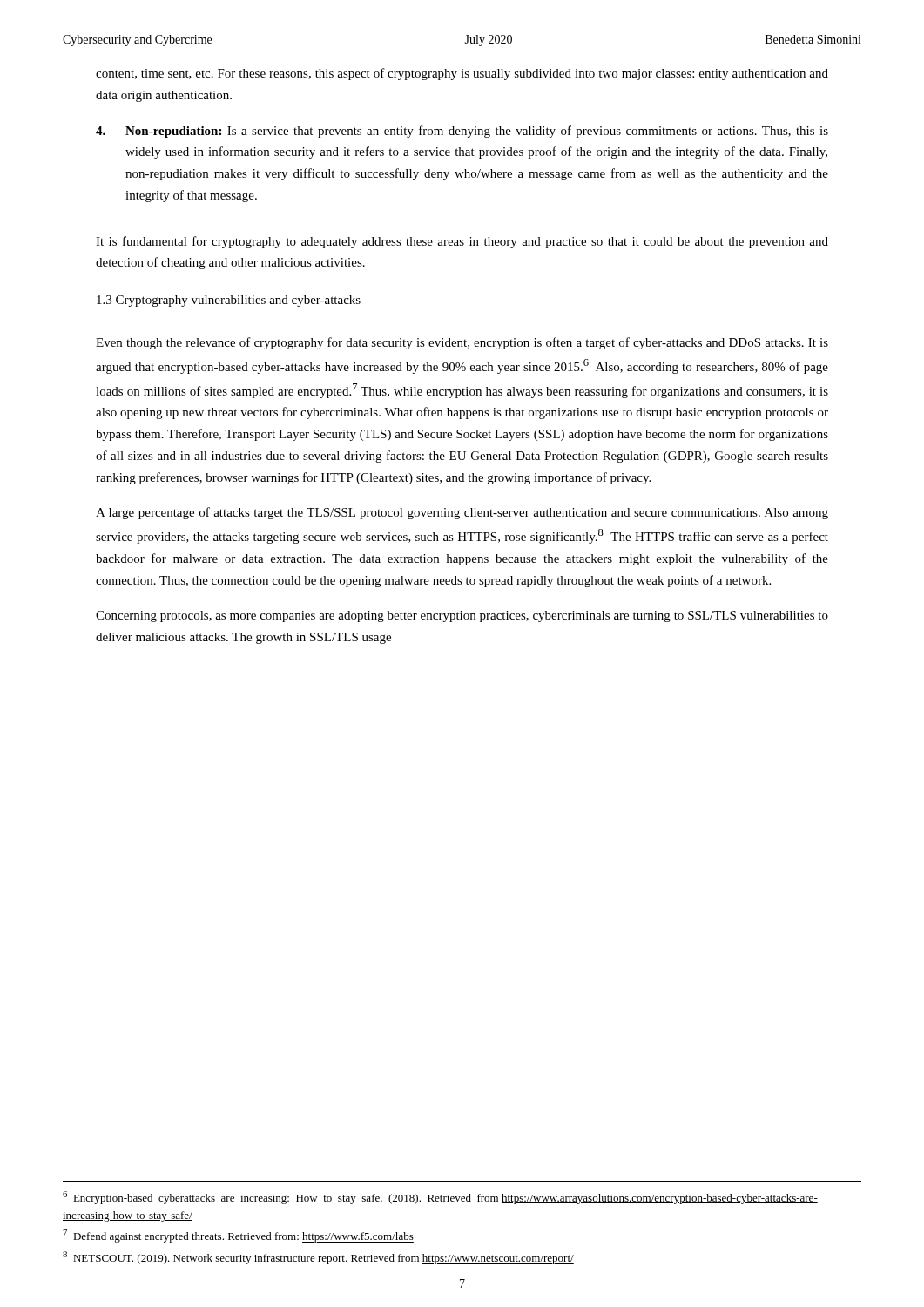Point to the passage starting "A large percentage of attacks target the"
This screenshot has width=924, height=1307.
pyautogui.click(x=462, y=546)
